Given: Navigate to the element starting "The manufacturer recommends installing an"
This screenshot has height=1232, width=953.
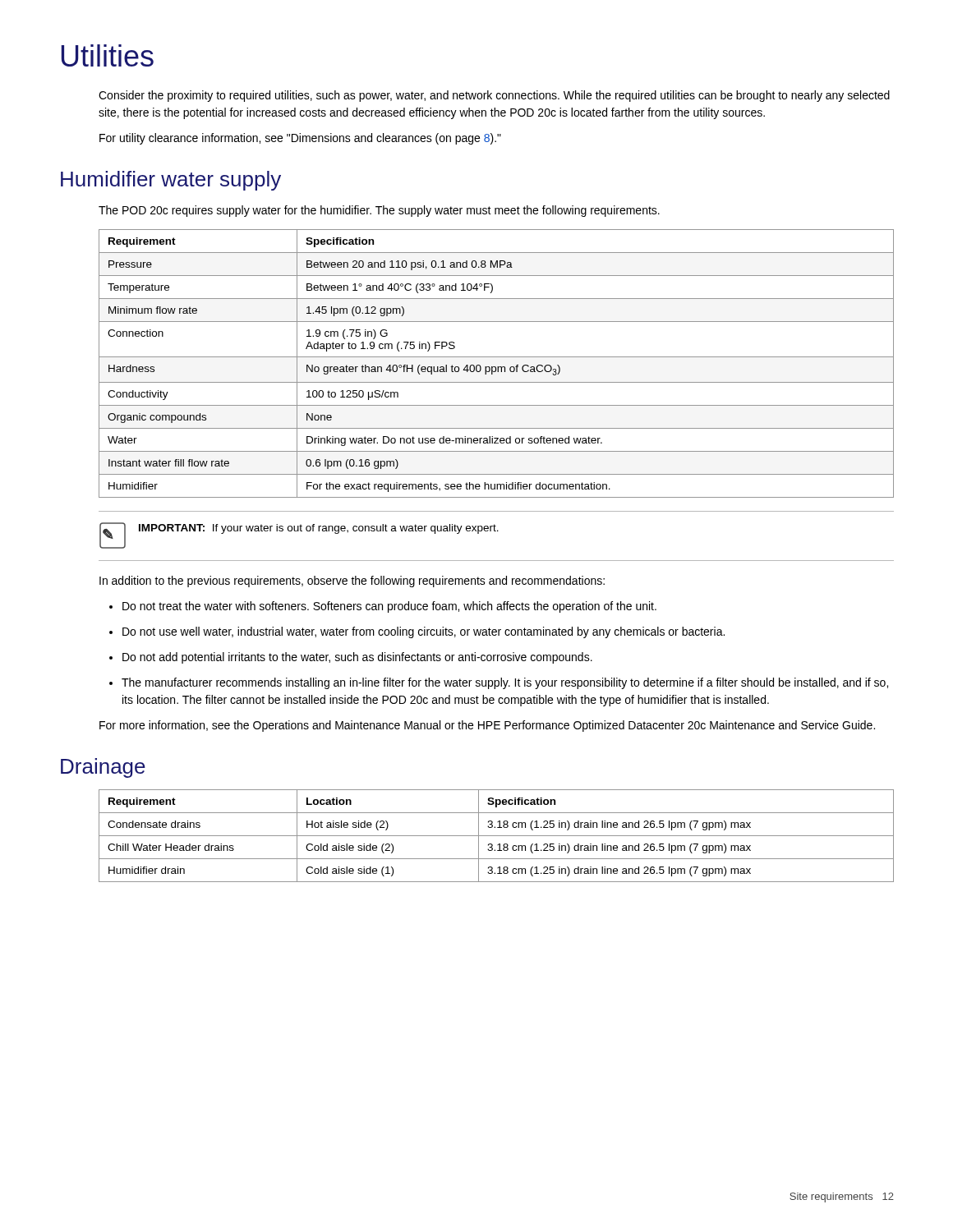Looking at the screenshot, I should [x=505, y=691].
